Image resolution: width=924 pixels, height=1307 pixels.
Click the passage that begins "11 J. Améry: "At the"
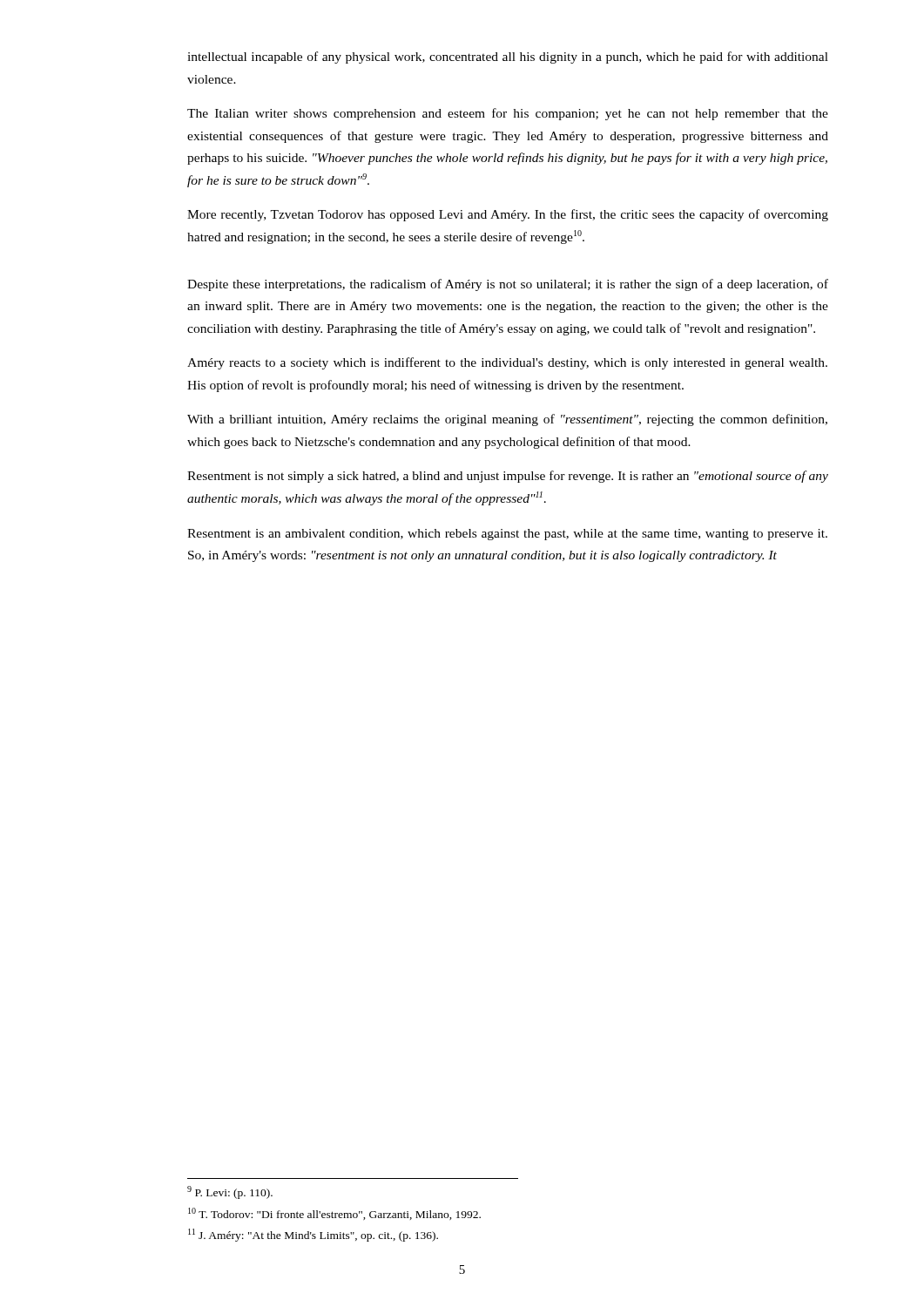(313, 1234)
